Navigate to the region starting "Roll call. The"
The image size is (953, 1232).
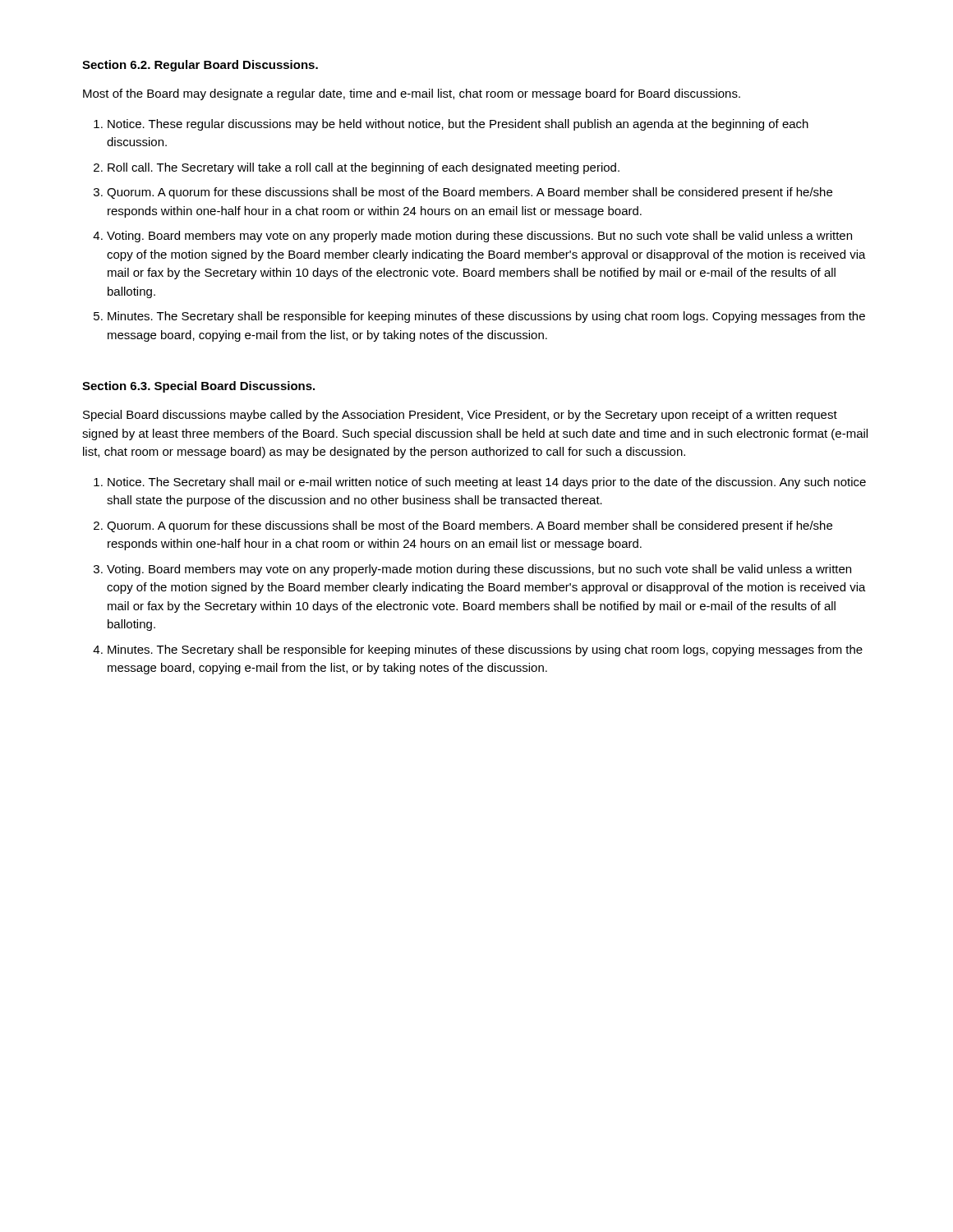click(x=364, y=167)
